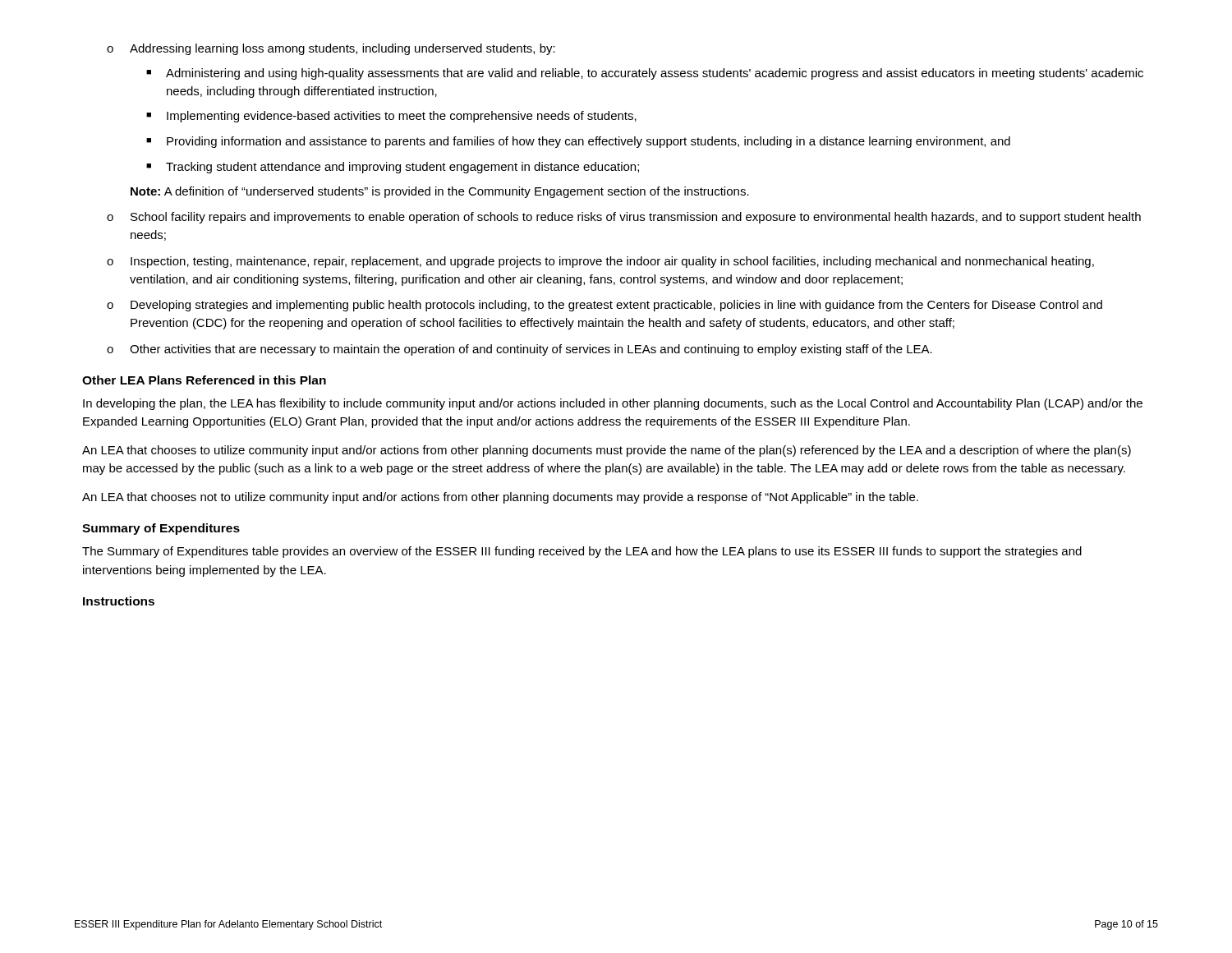Navigate to the text starting "Other LEA Plans Referenced in this Plan"
This screenshot has height=953, width=1232.
click(x=204, y=380)
